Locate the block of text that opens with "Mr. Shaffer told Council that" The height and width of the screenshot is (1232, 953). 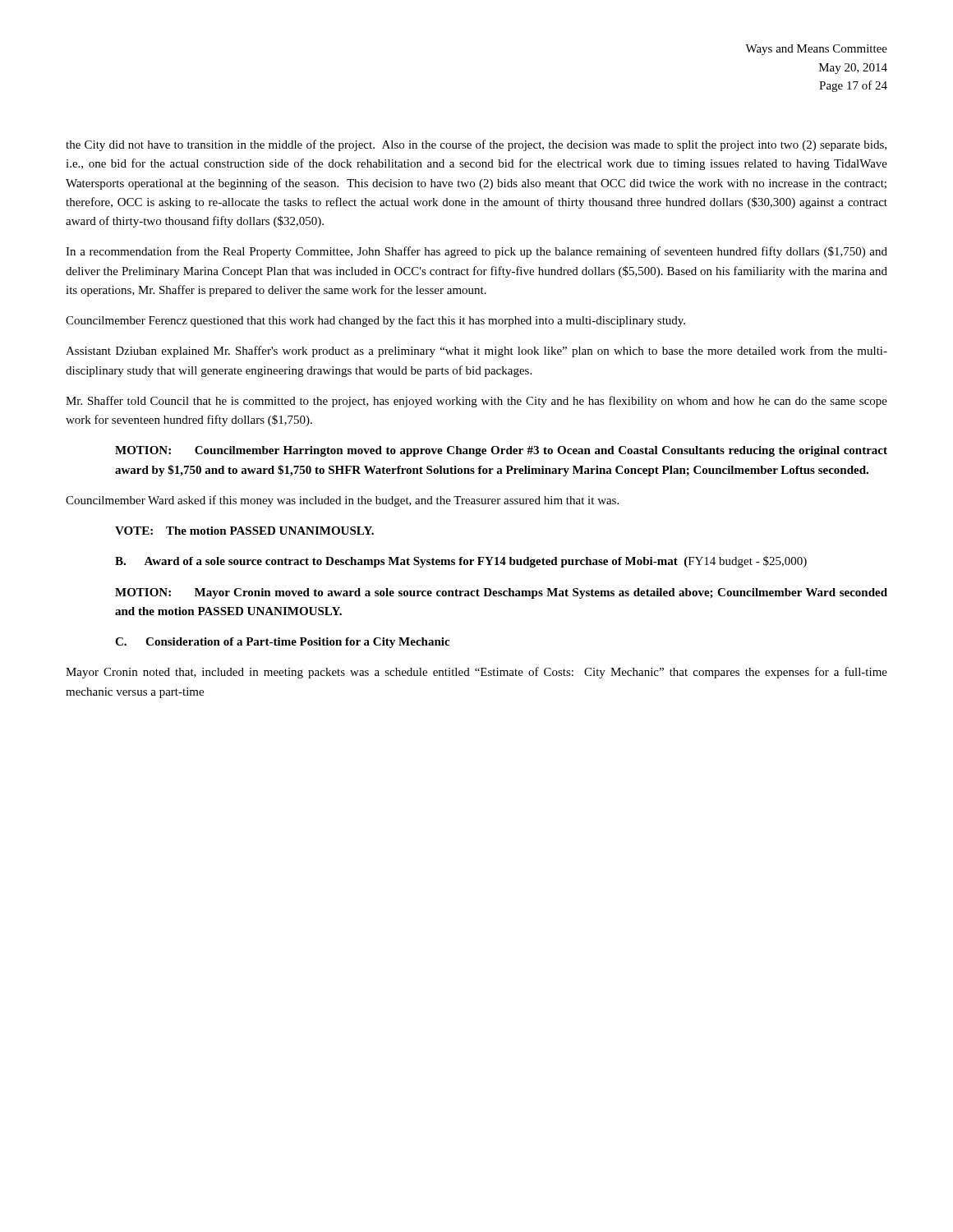click(x=476, y=411)
